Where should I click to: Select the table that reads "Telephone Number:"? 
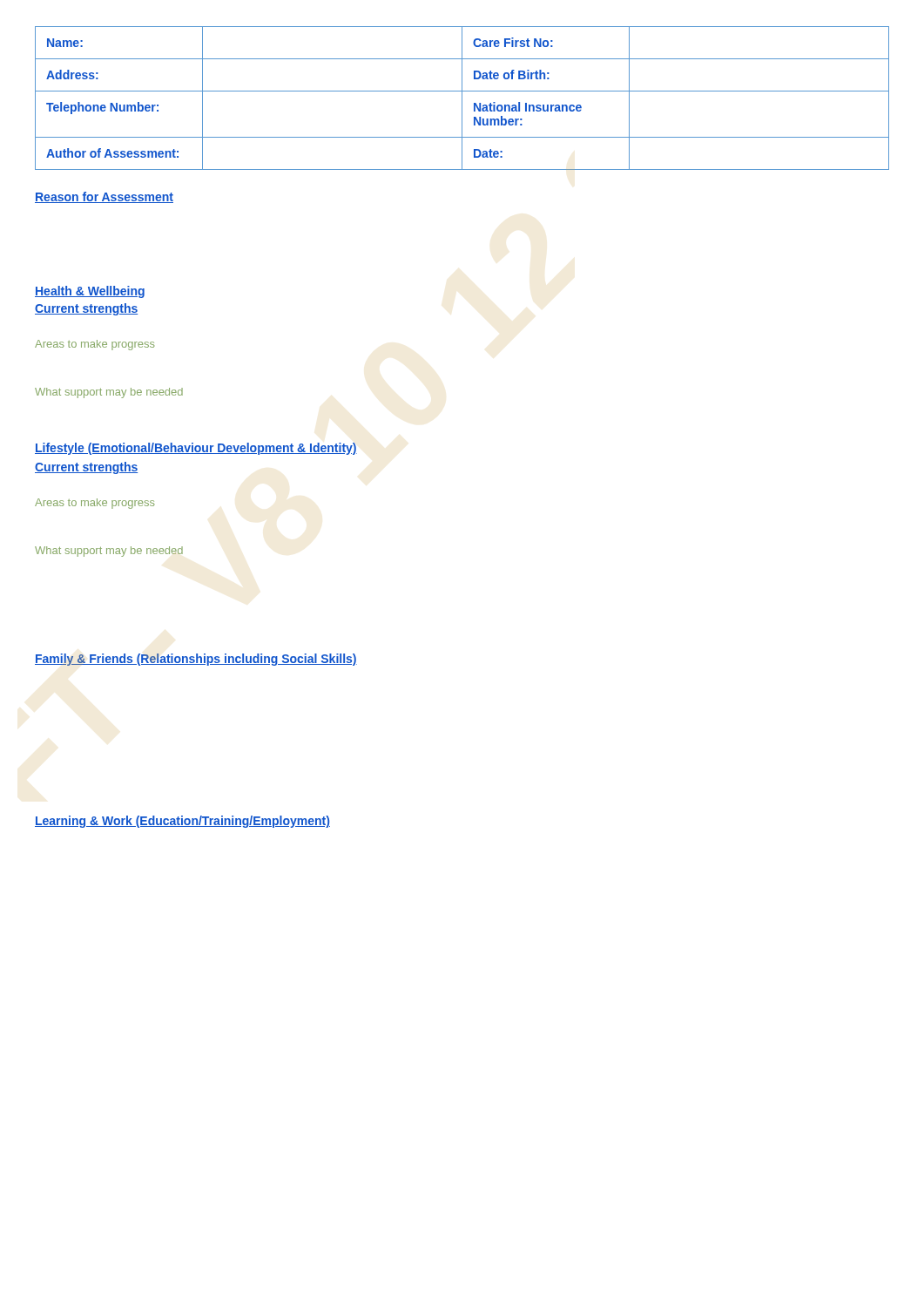point(462,98)
